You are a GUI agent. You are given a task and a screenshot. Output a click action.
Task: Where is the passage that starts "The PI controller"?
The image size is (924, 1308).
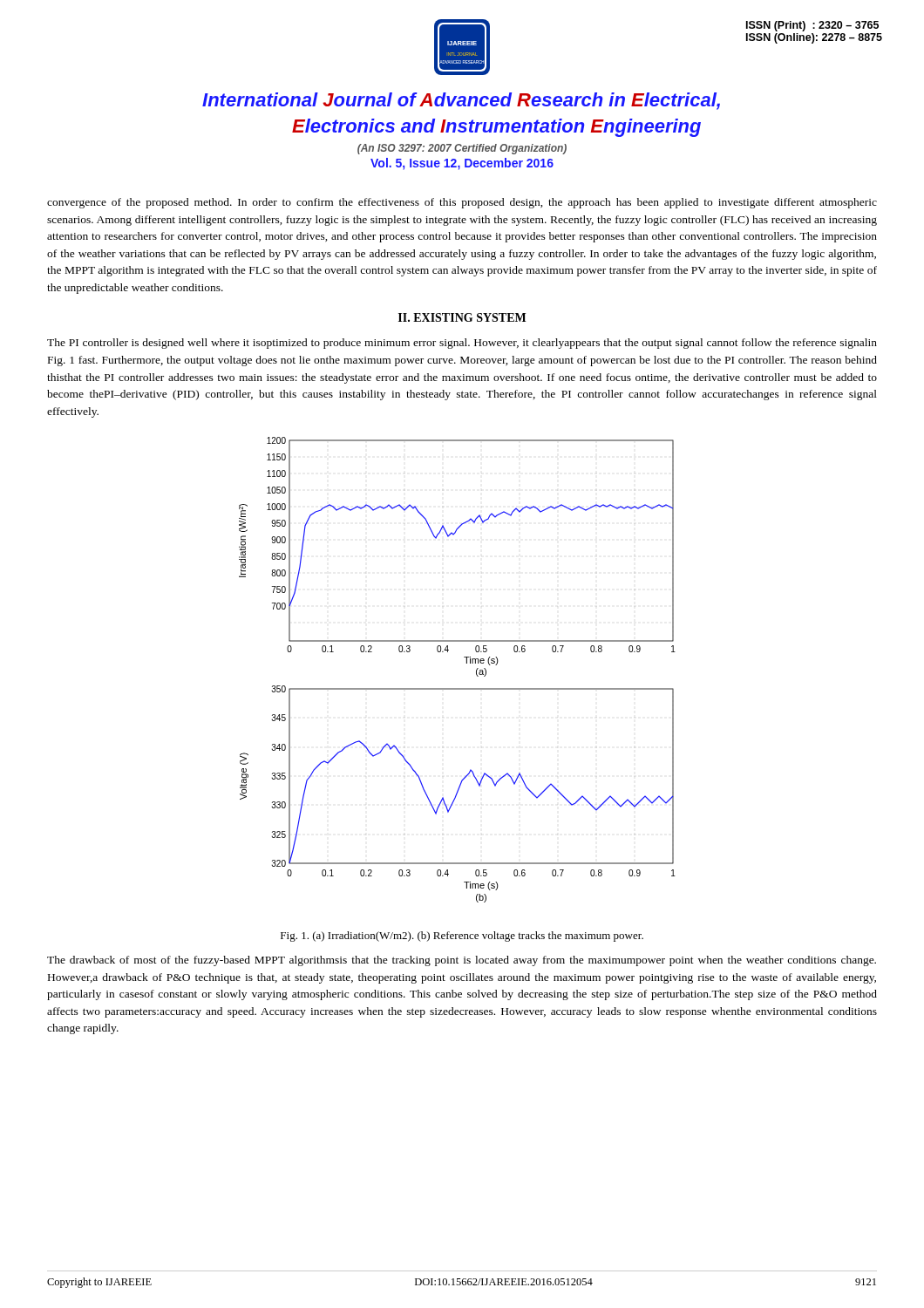click(x=462, y=377)
